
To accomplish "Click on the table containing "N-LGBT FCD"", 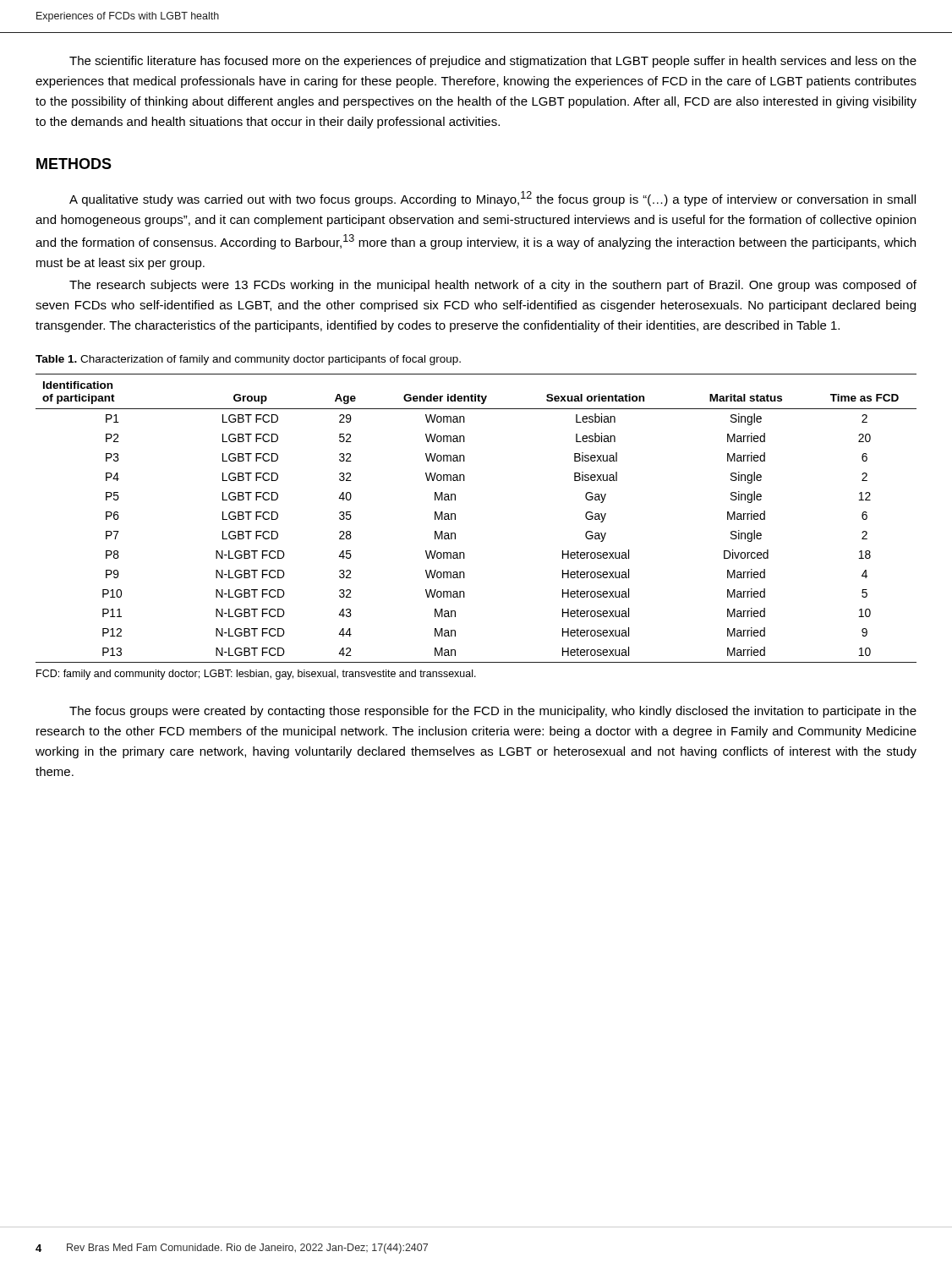I will 476,518.
